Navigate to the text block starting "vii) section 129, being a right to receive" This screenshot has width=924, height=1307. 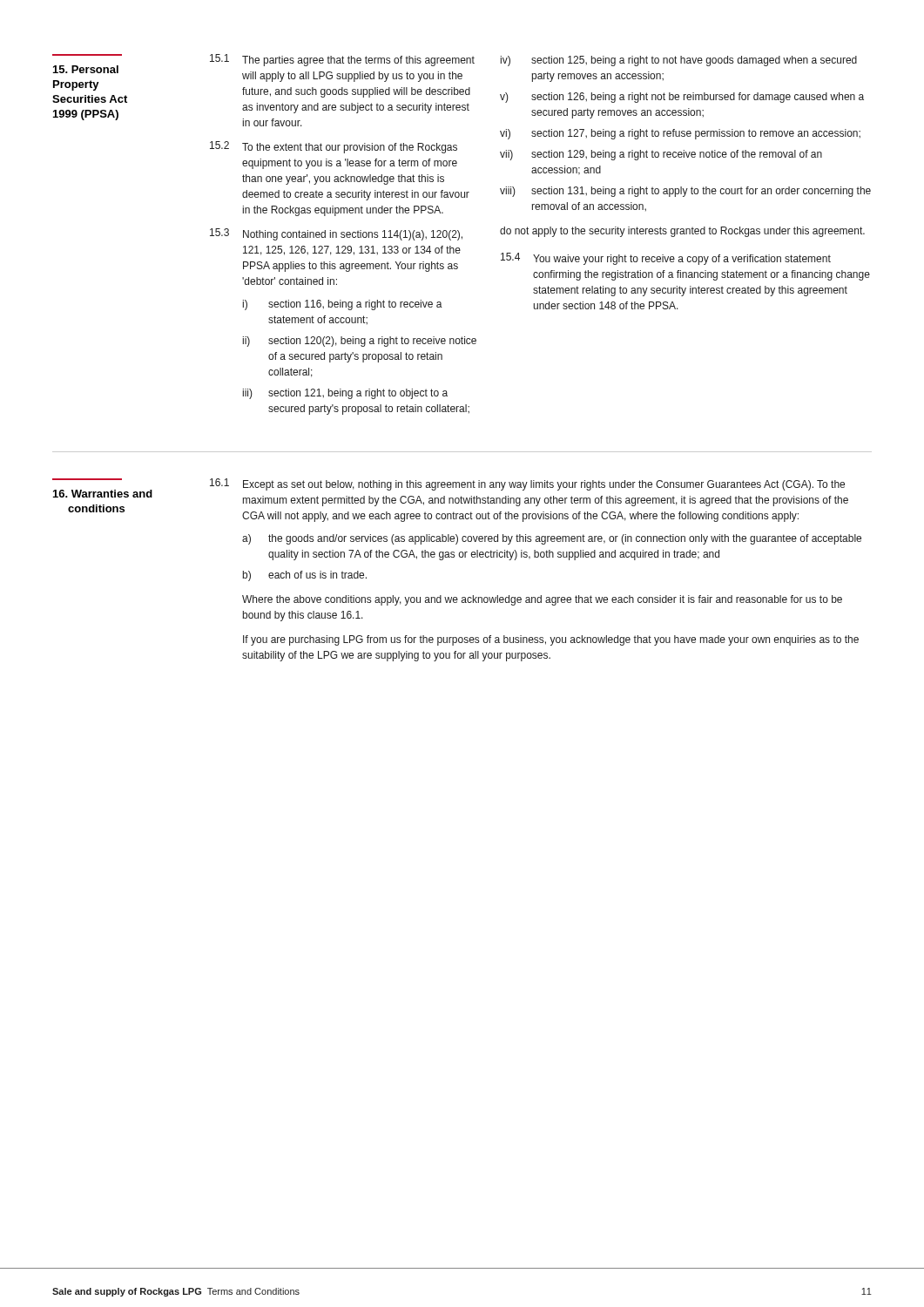[686, 162]
